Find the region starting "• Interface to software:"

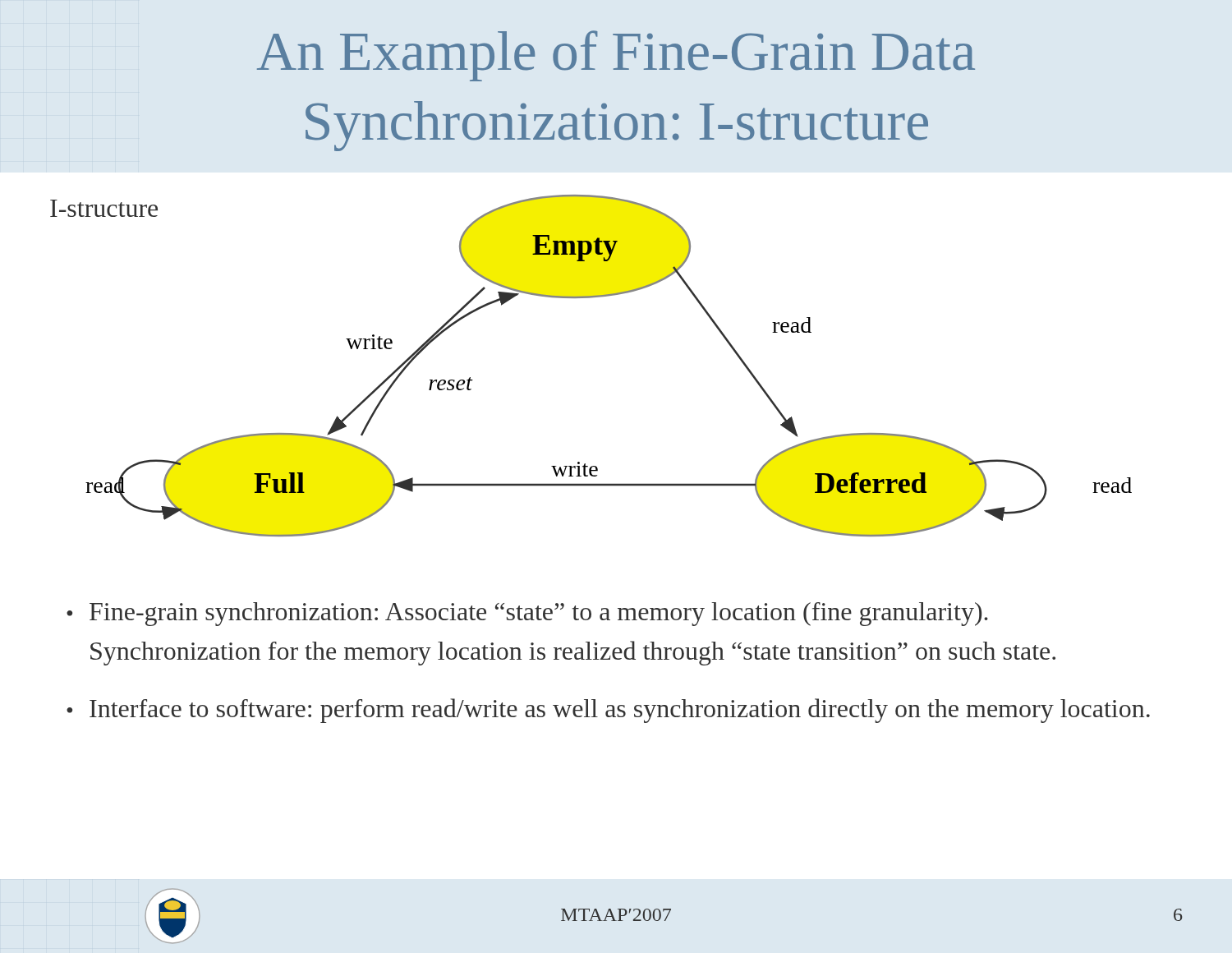pyautogui.click(x=616, y=708)
